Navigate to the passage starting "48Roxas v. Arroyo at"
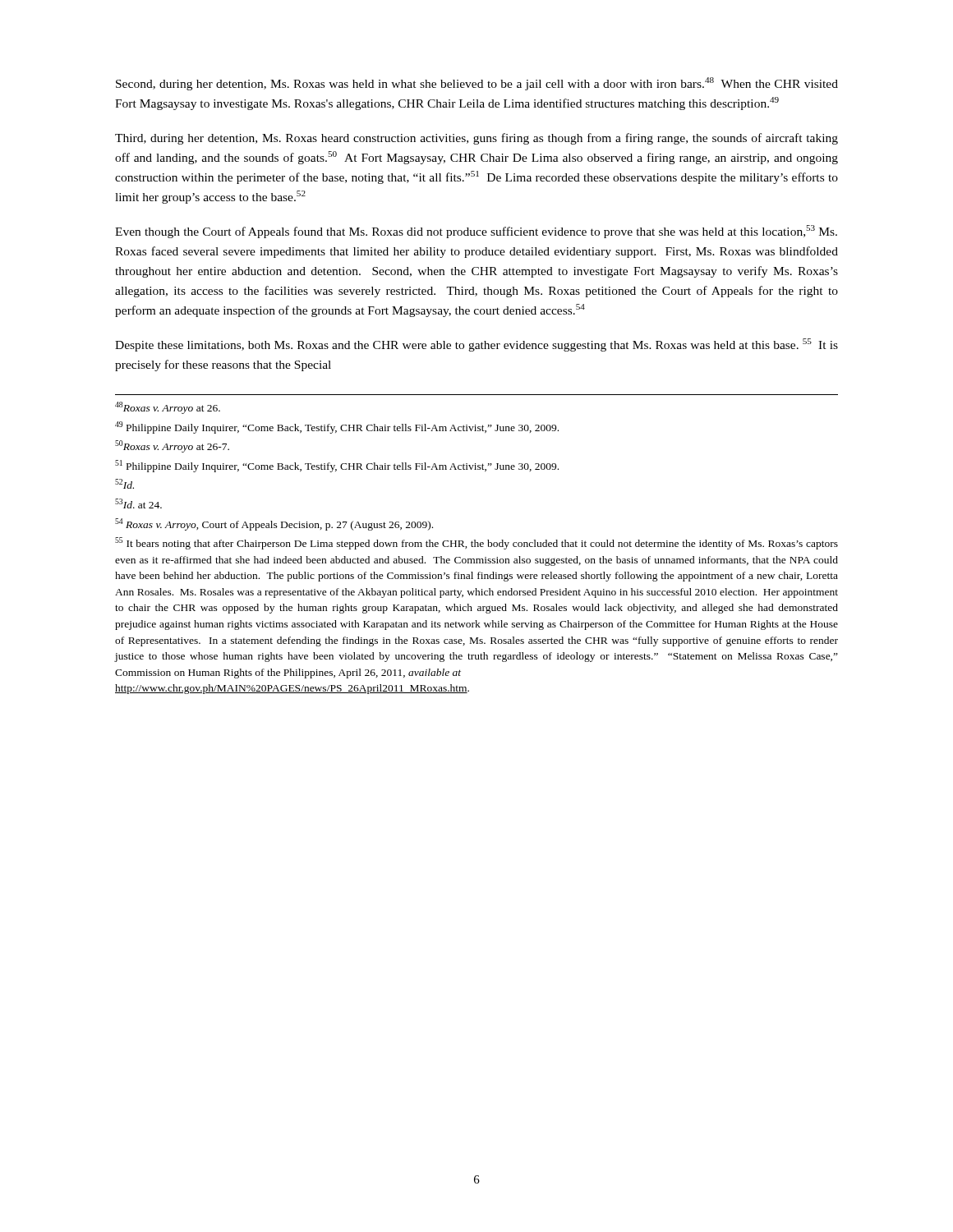Image resolution: width=953 pixels, height=1232 pixels. coord(168,407)
